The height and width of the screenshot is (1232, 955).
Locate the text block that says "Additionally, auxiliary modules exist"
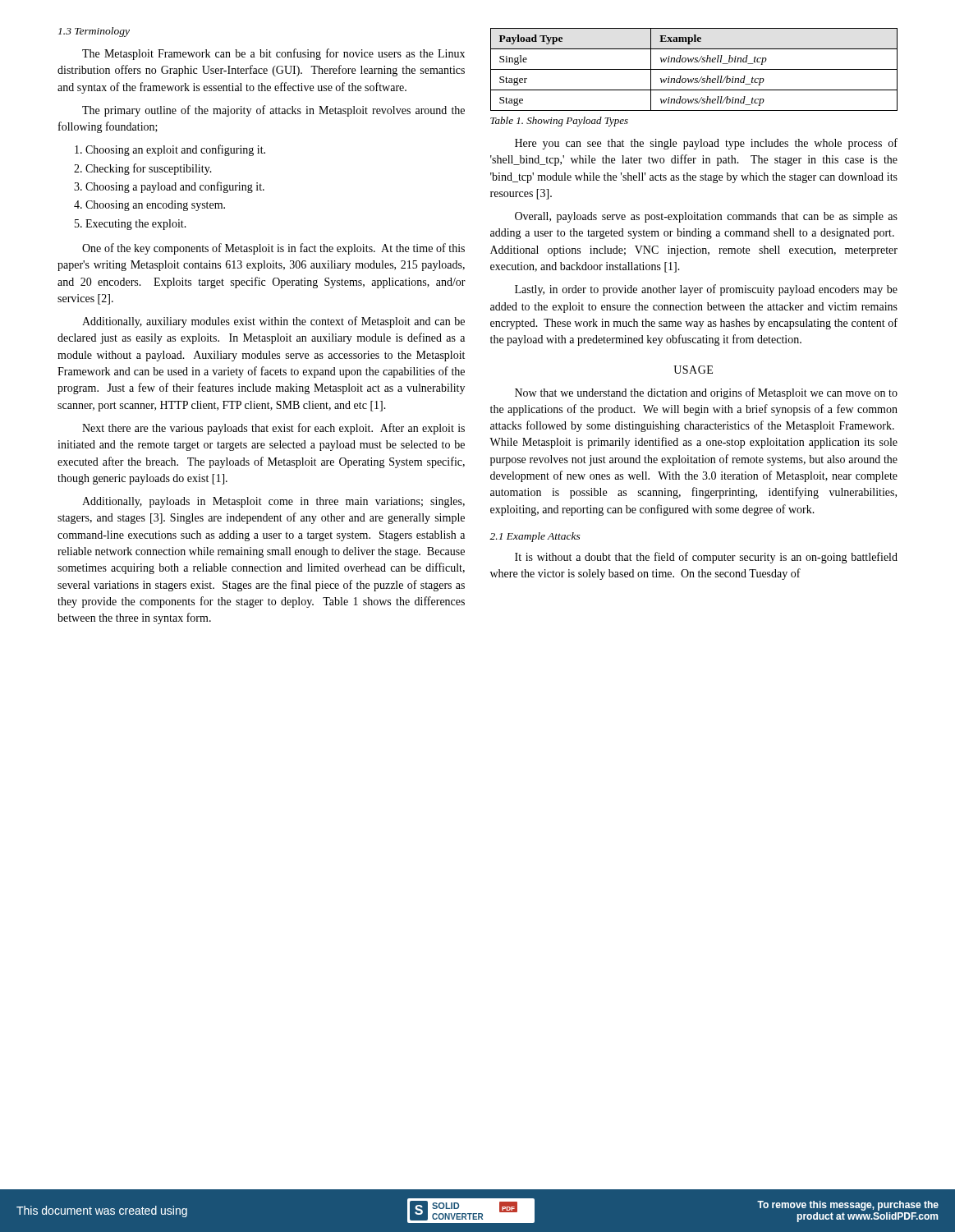click(x=261, y=363)
